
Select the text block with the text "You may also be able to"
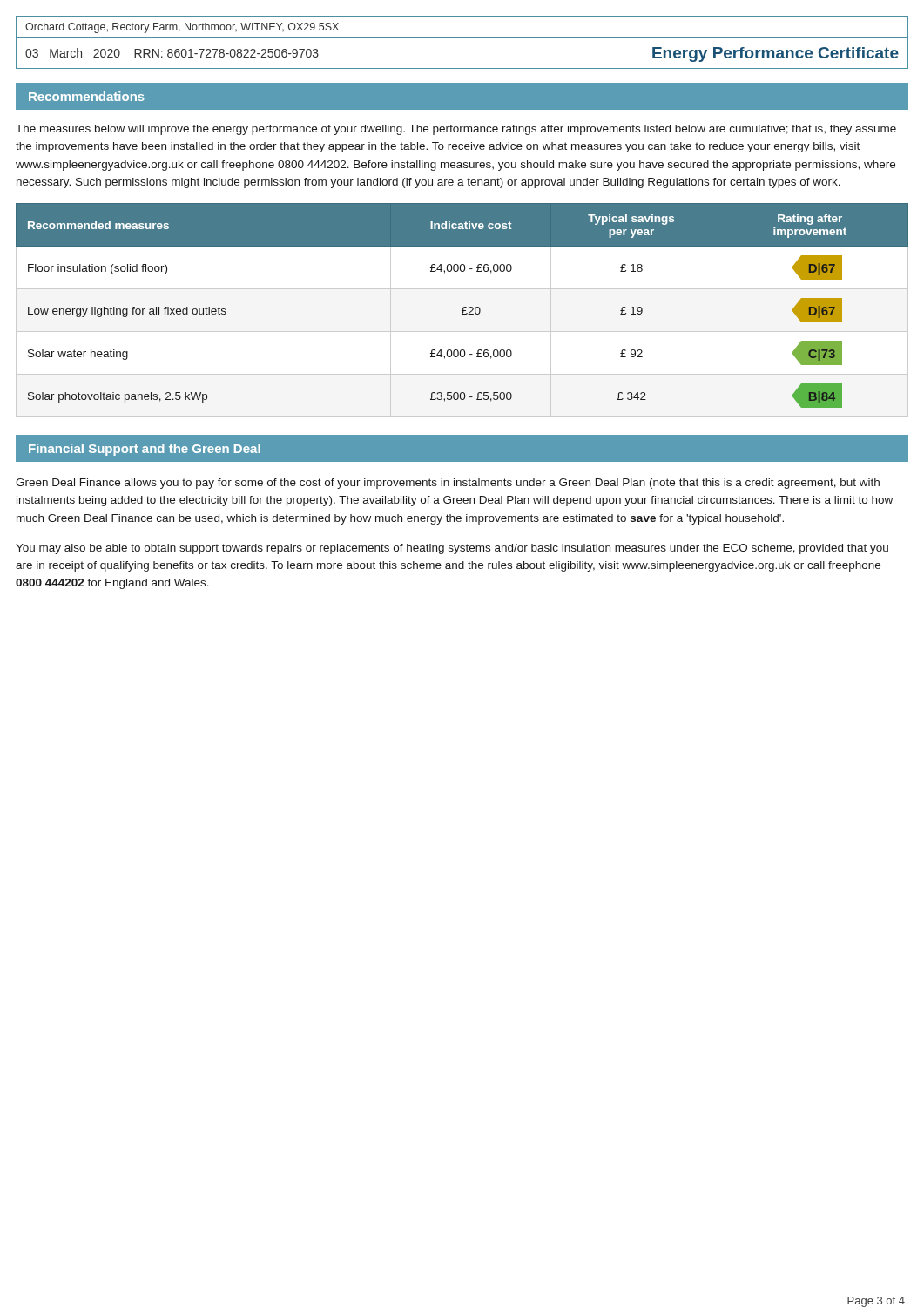tap(452, 565)
